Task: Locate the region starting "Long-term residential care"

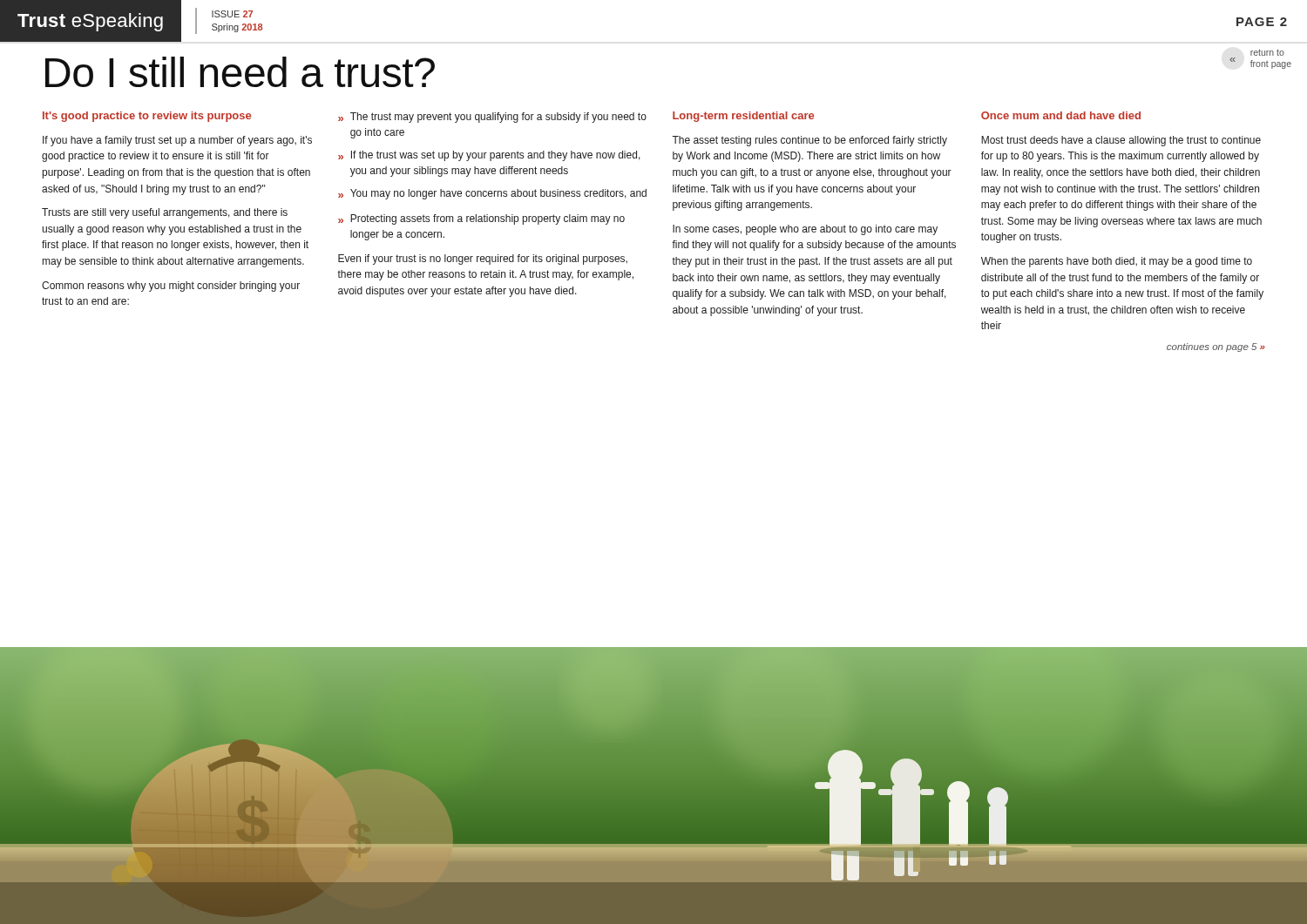Action: (743, 115)
